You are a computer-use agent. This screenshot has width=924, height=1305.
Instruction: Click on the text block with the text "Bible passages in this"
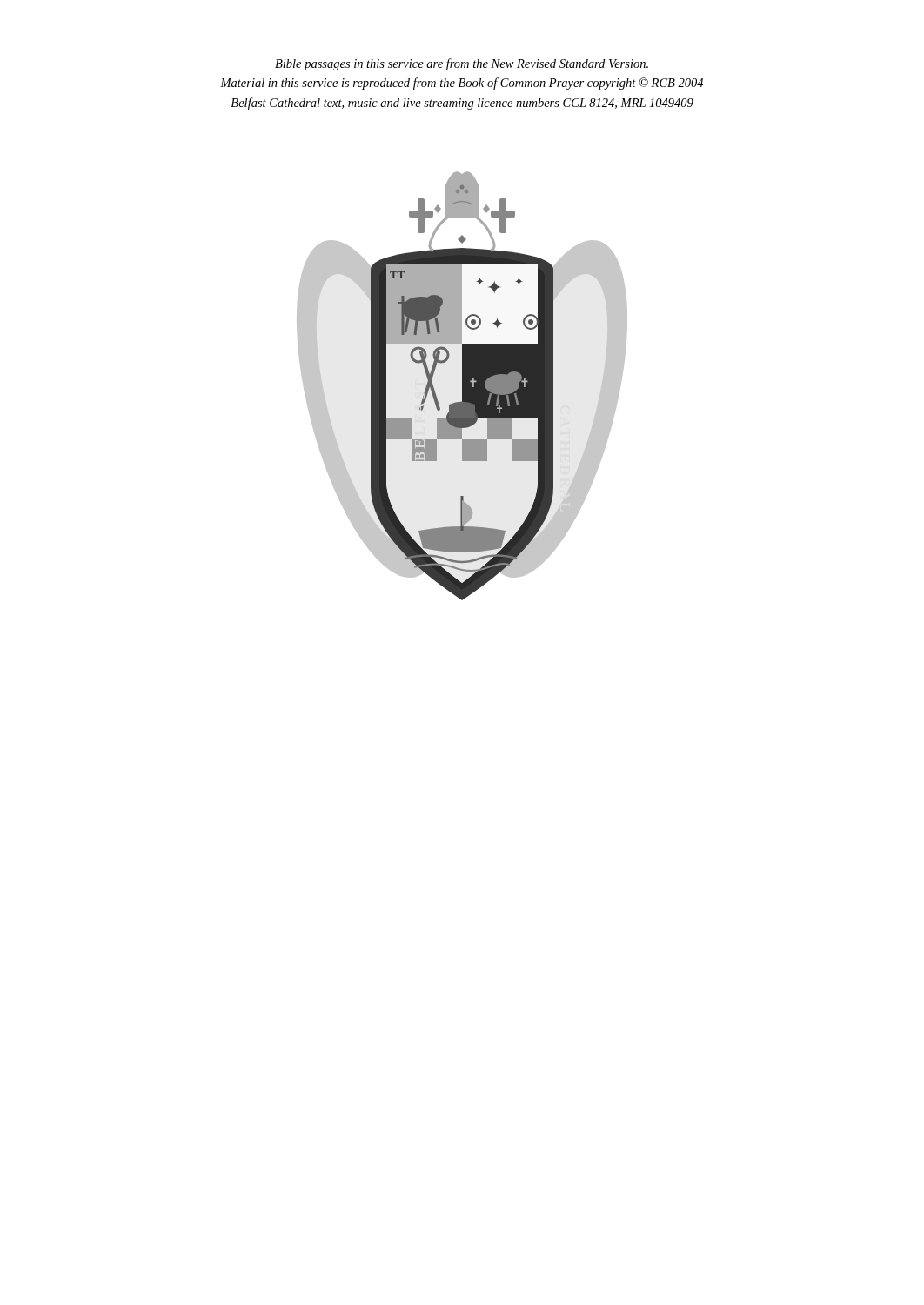click(462, 83)
